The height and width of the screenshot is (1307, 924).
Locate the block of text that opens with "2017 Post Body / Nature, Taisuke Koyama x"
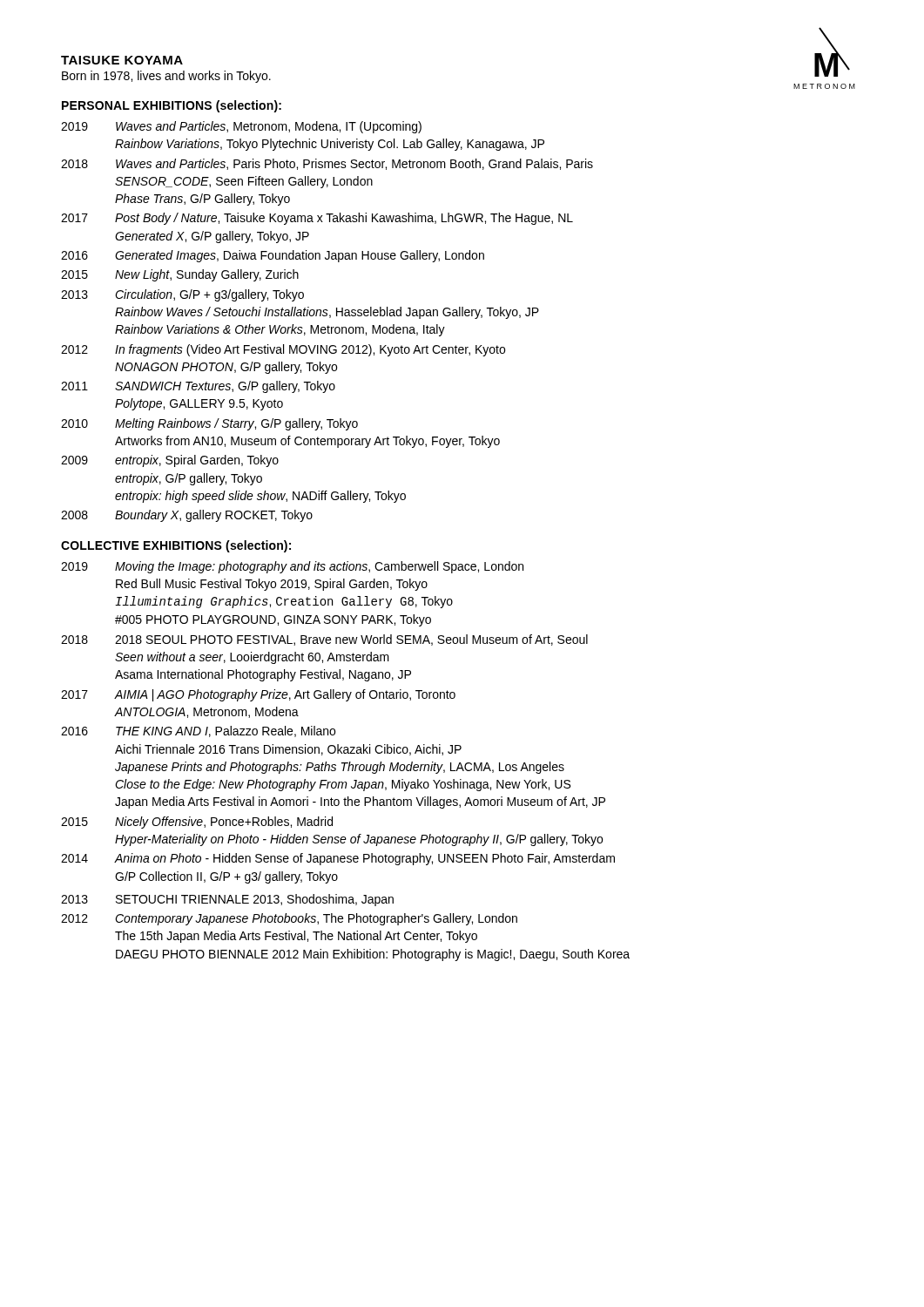pos(462,227)
